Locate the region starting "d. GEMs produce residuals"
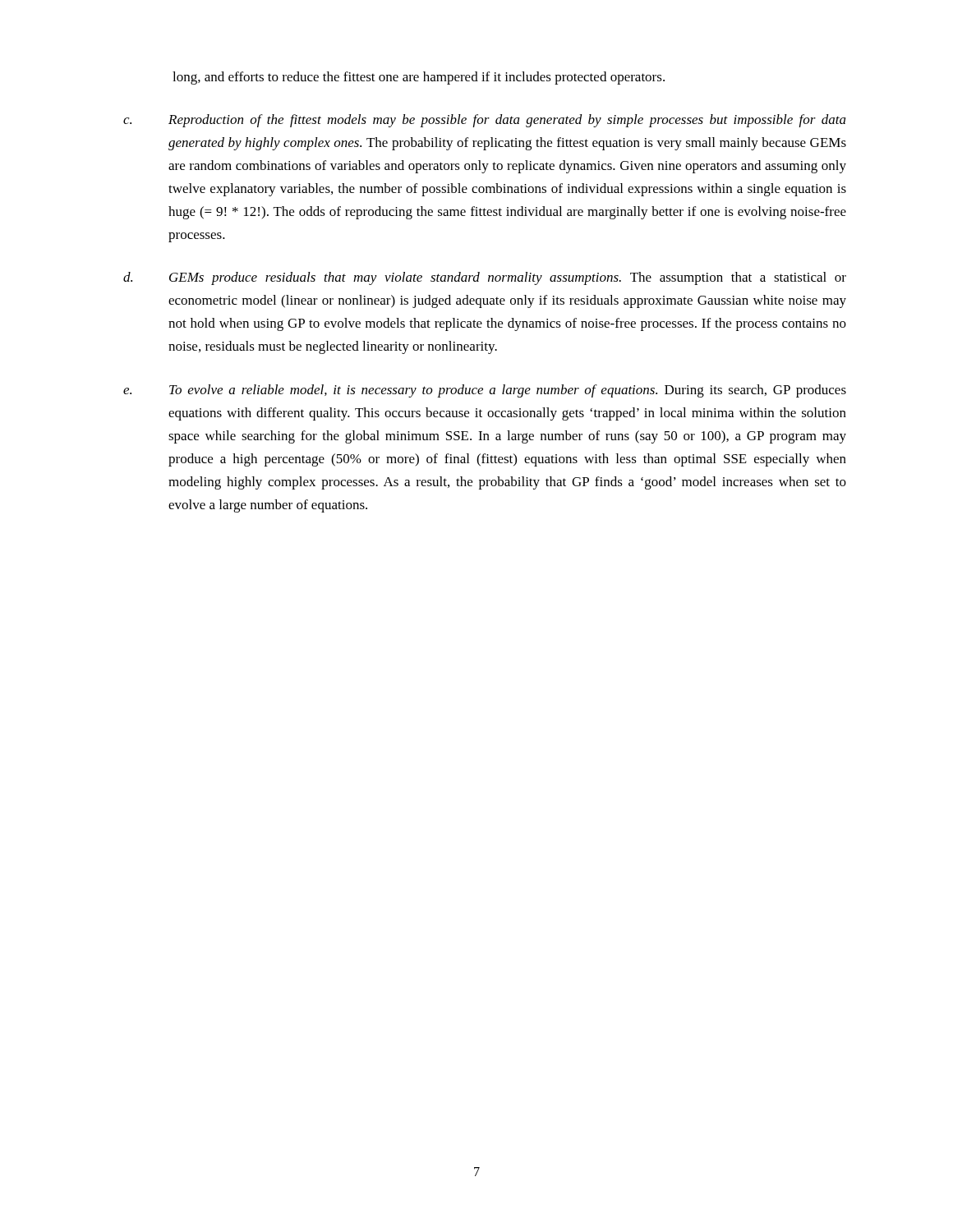This screenshot has height=1232, width=953. coord(485,312)
